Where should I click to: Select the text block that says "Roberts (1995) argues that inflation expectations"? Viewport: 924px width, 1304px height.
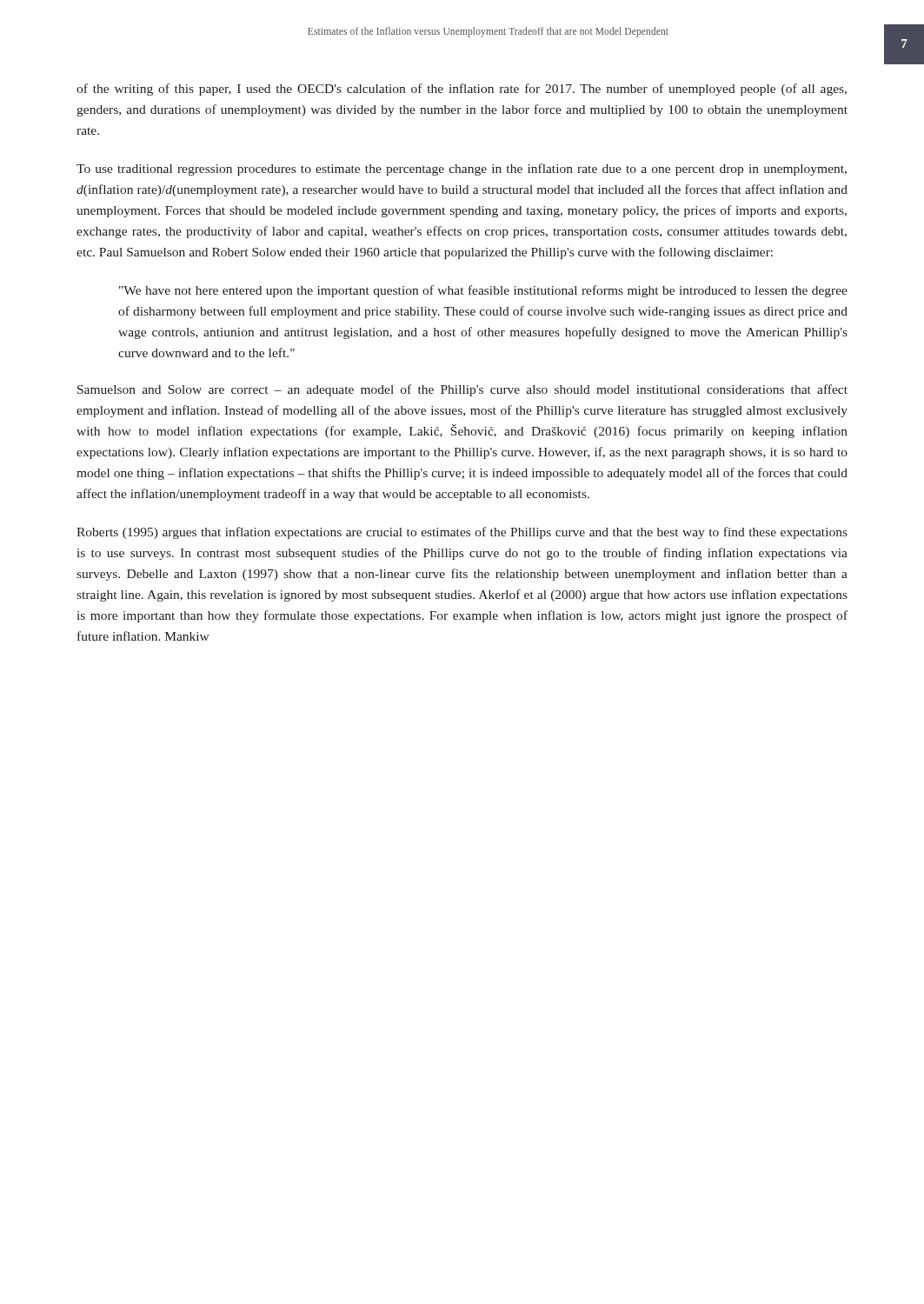coord(462,584)
